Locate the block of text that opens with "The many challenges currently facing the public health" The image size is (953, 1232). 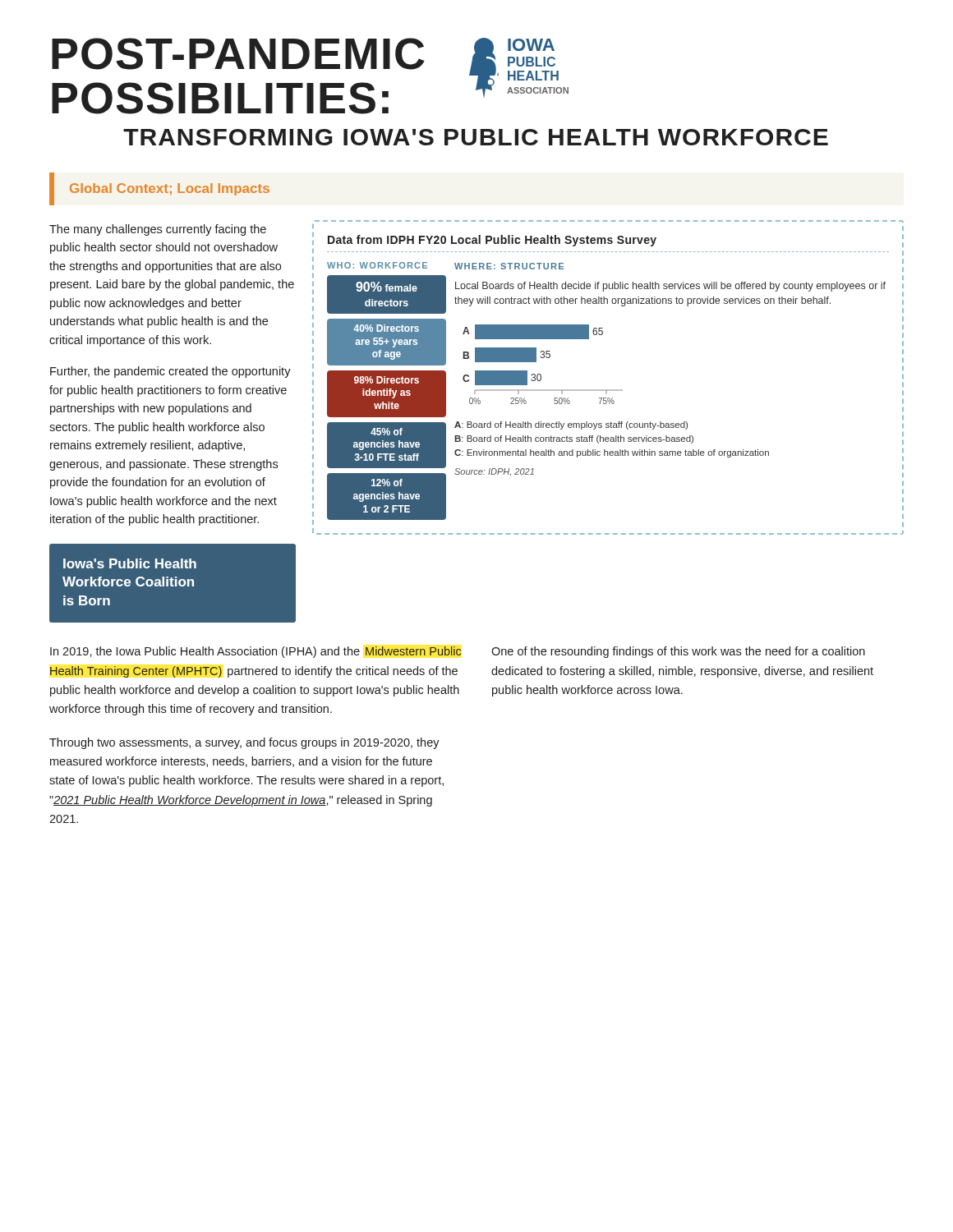(172, 285)
